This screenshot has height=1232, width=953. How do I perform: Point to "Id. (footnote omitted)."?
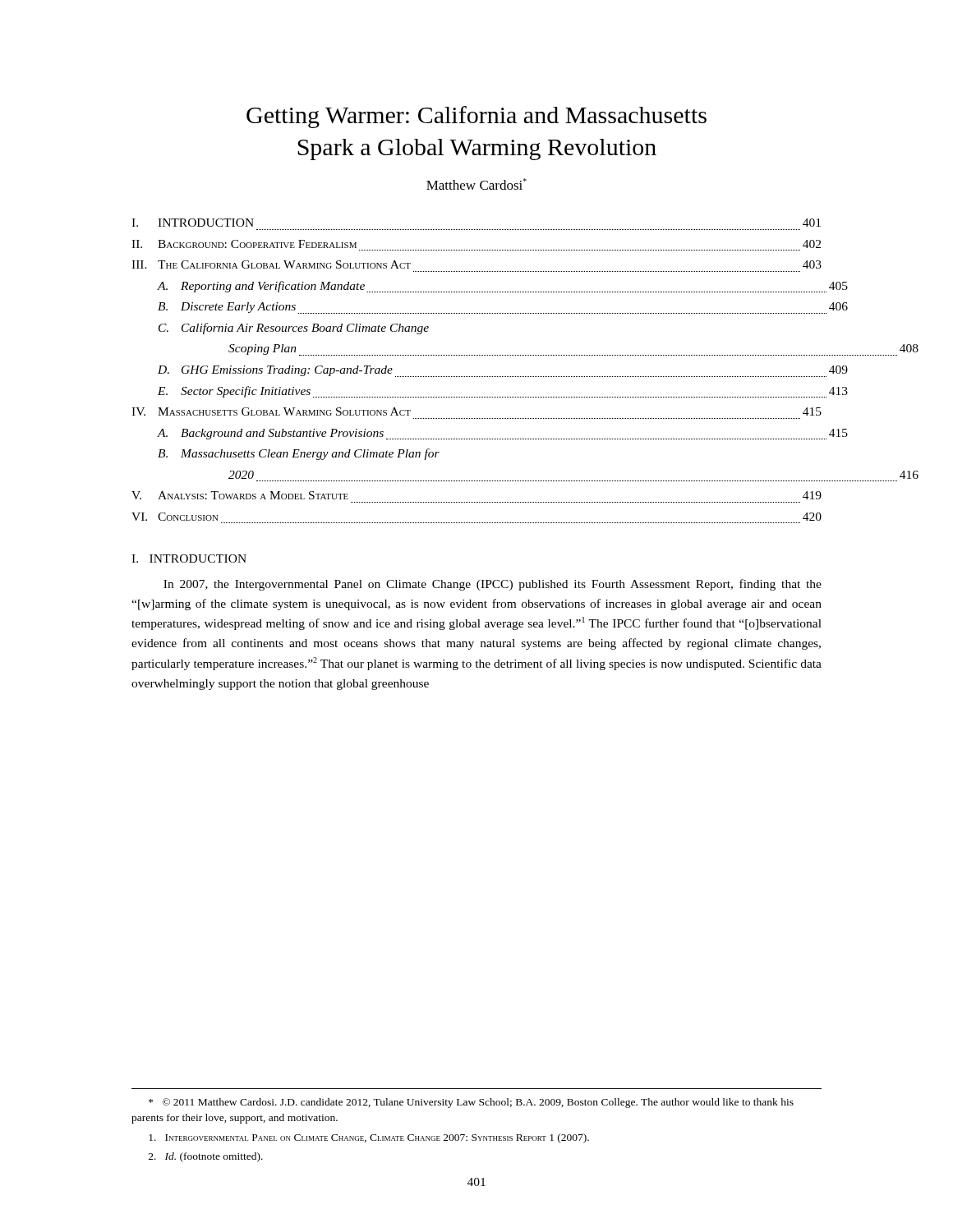pos(197,1156)
